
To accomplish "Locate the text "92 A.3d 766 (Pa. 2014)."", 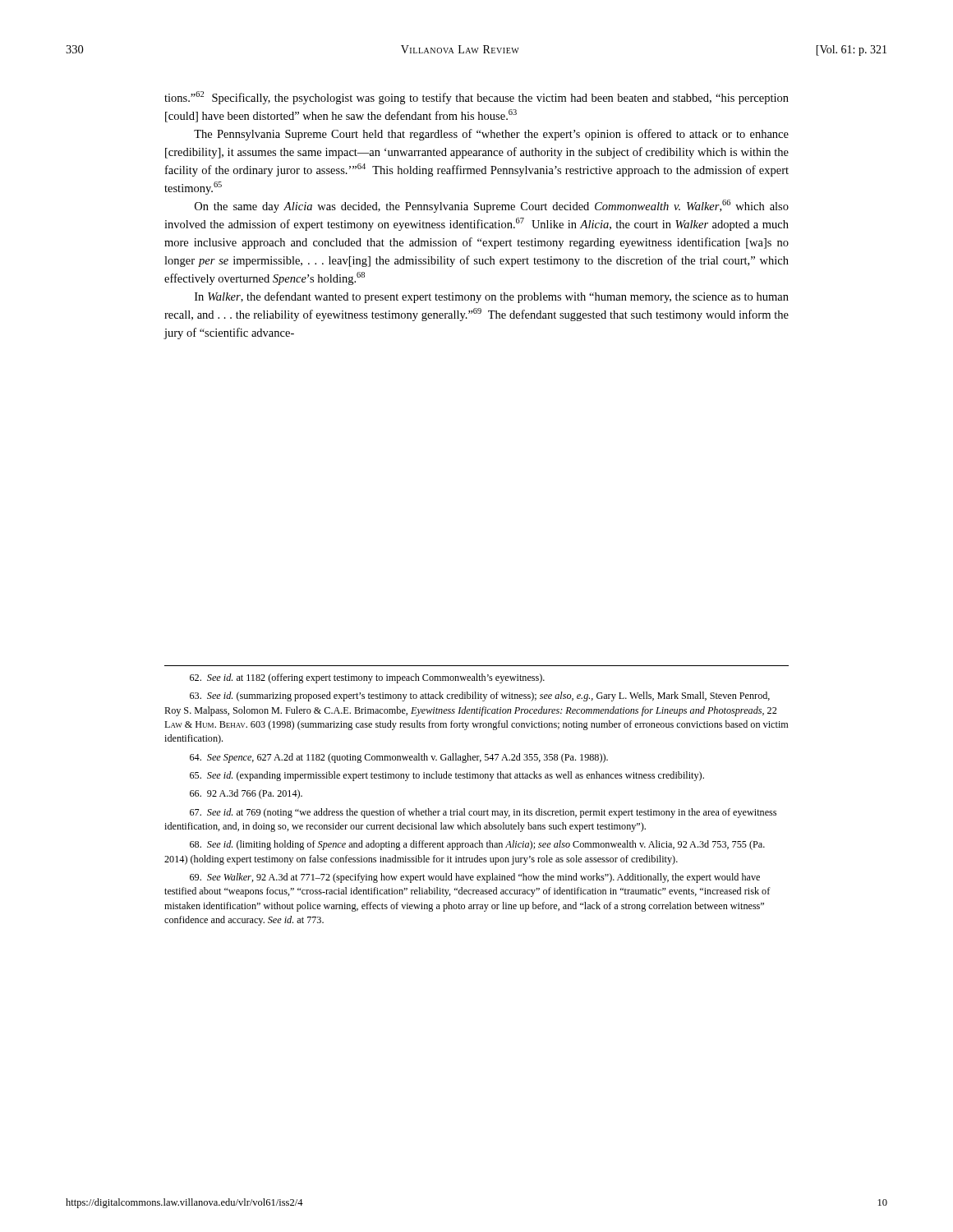I will tap(246, 794).
